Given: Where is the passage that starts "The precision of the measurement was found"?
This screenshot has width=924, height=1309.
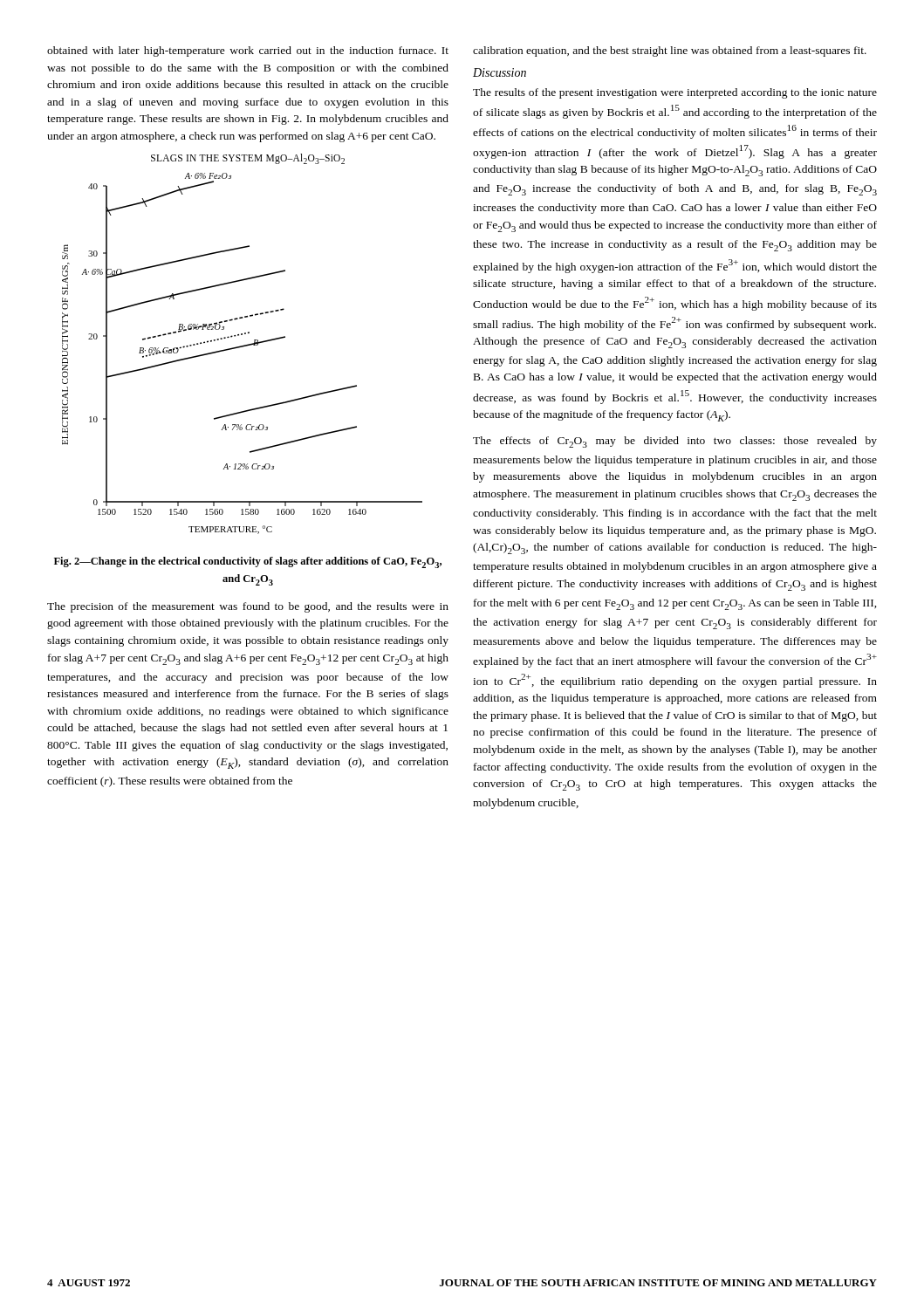Looking at the screenshot, I should [x=248, y=694].
